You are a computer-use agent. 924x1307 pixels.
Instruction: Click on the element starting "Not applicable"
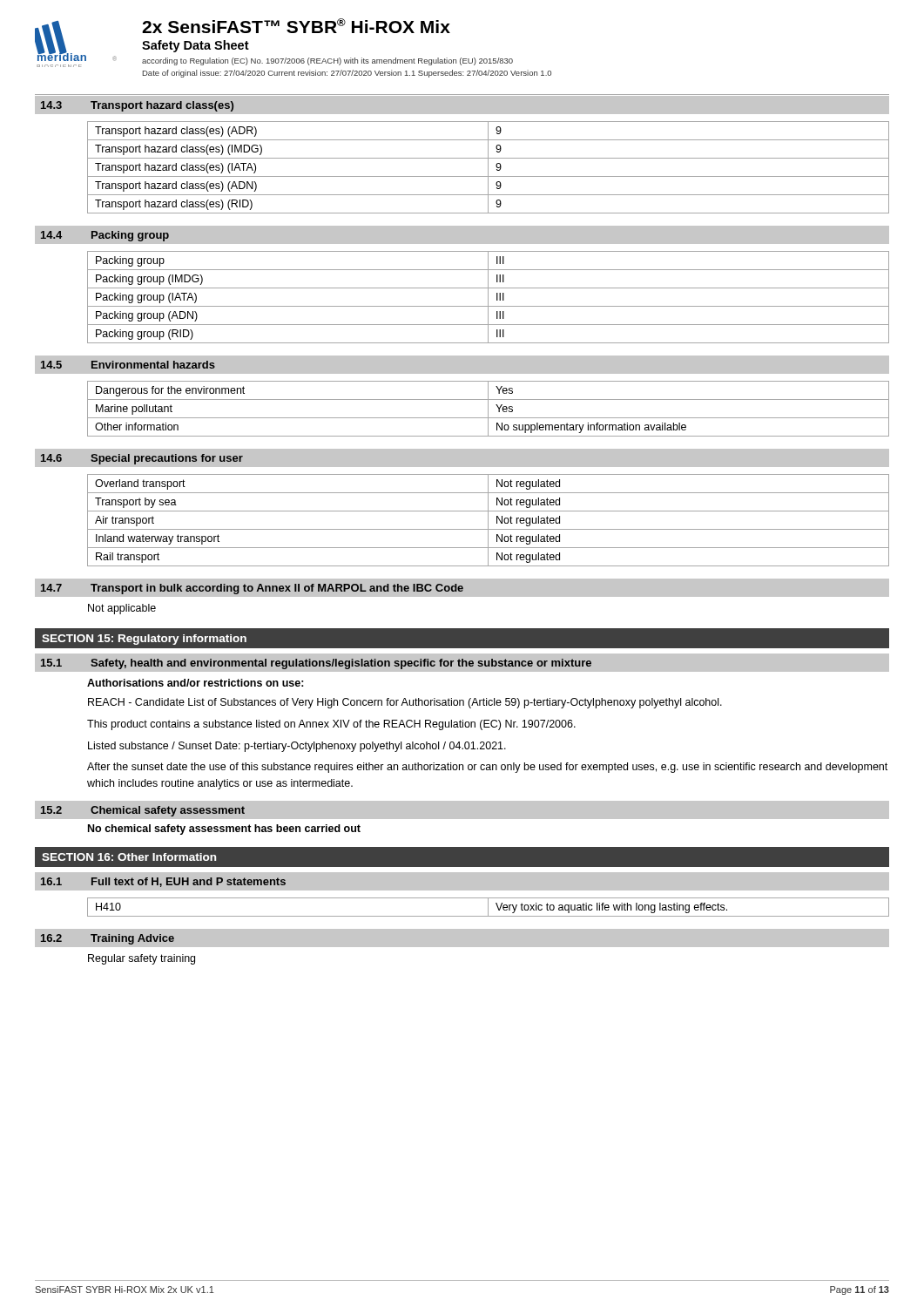pos(122,608)
